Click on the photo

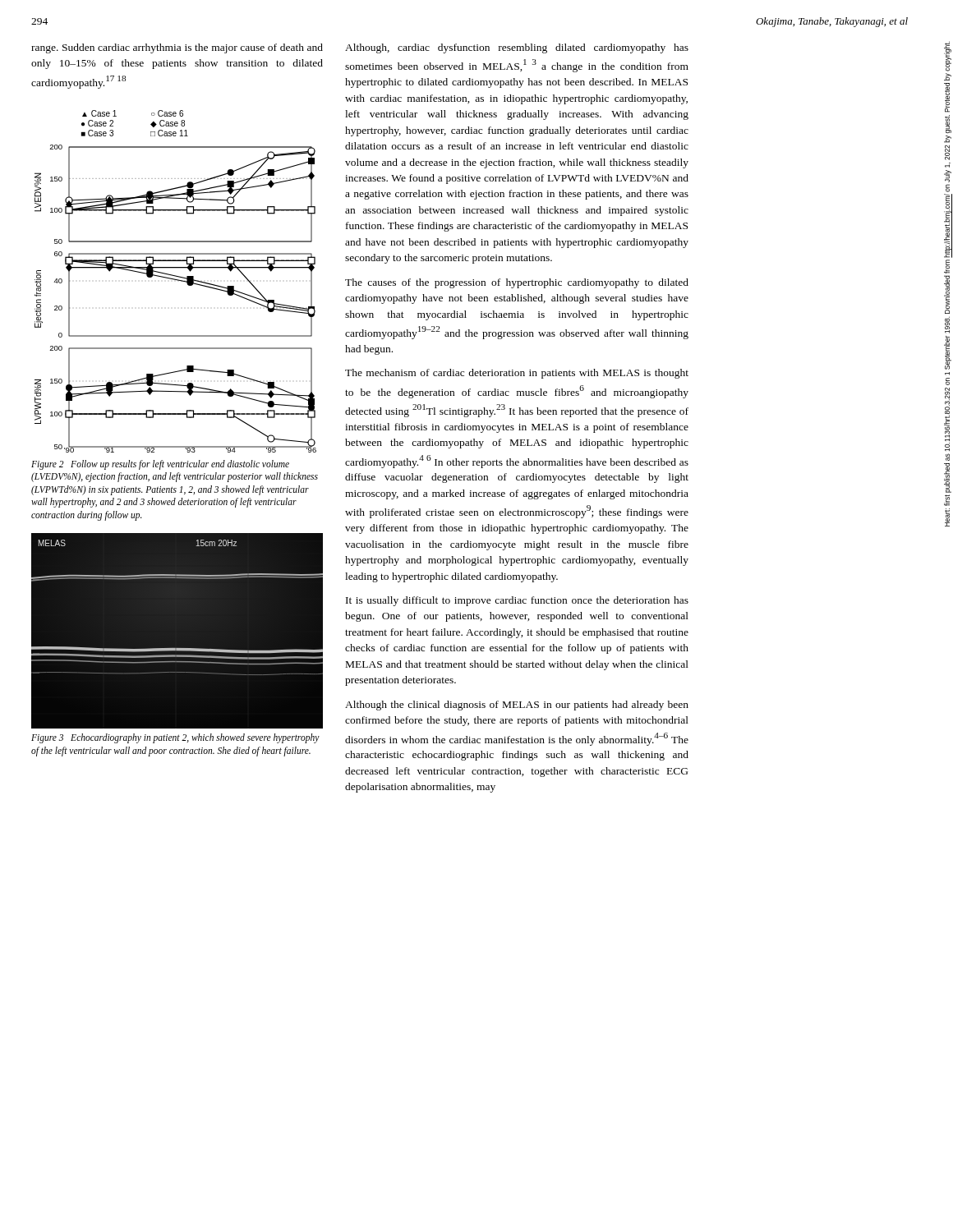point(177,631)
